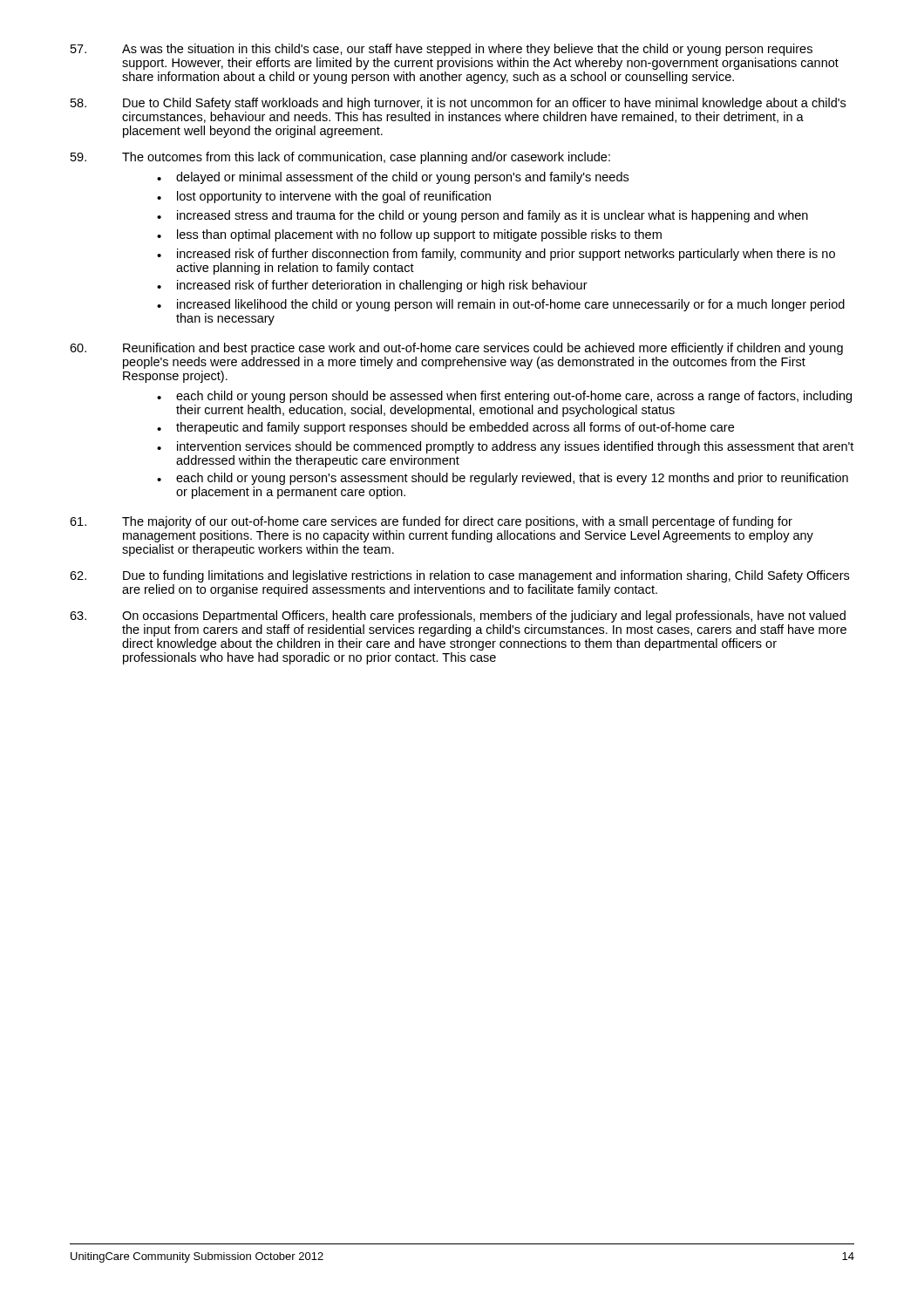Find the region starting "• therapeutic and family support"

506,428
